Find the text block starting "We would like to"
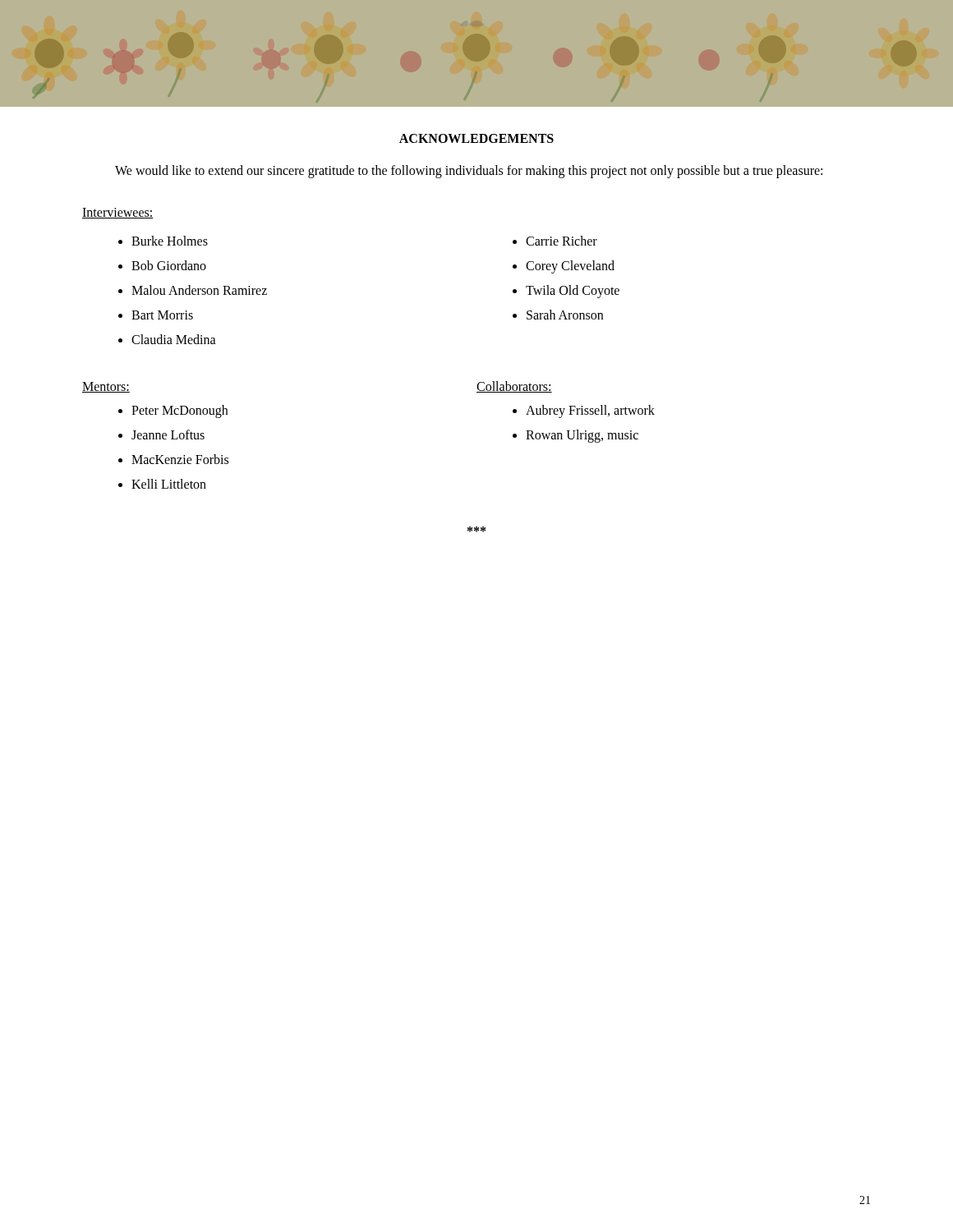Image resolution: width=953 pixels, height=1232 pixels. pos(469,170)
